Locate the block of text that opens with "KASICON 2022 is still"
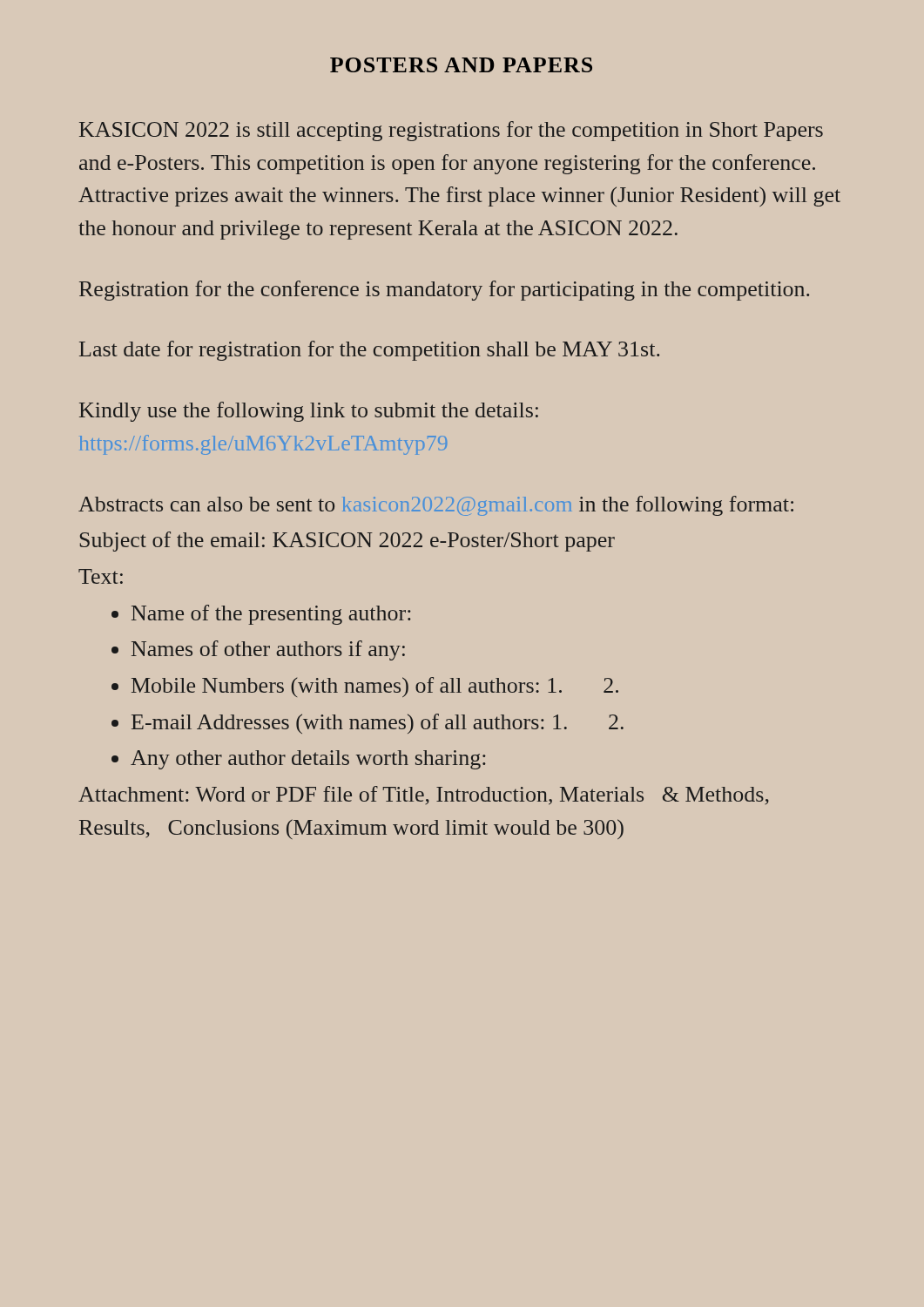924x1307 pixels. 460,179
